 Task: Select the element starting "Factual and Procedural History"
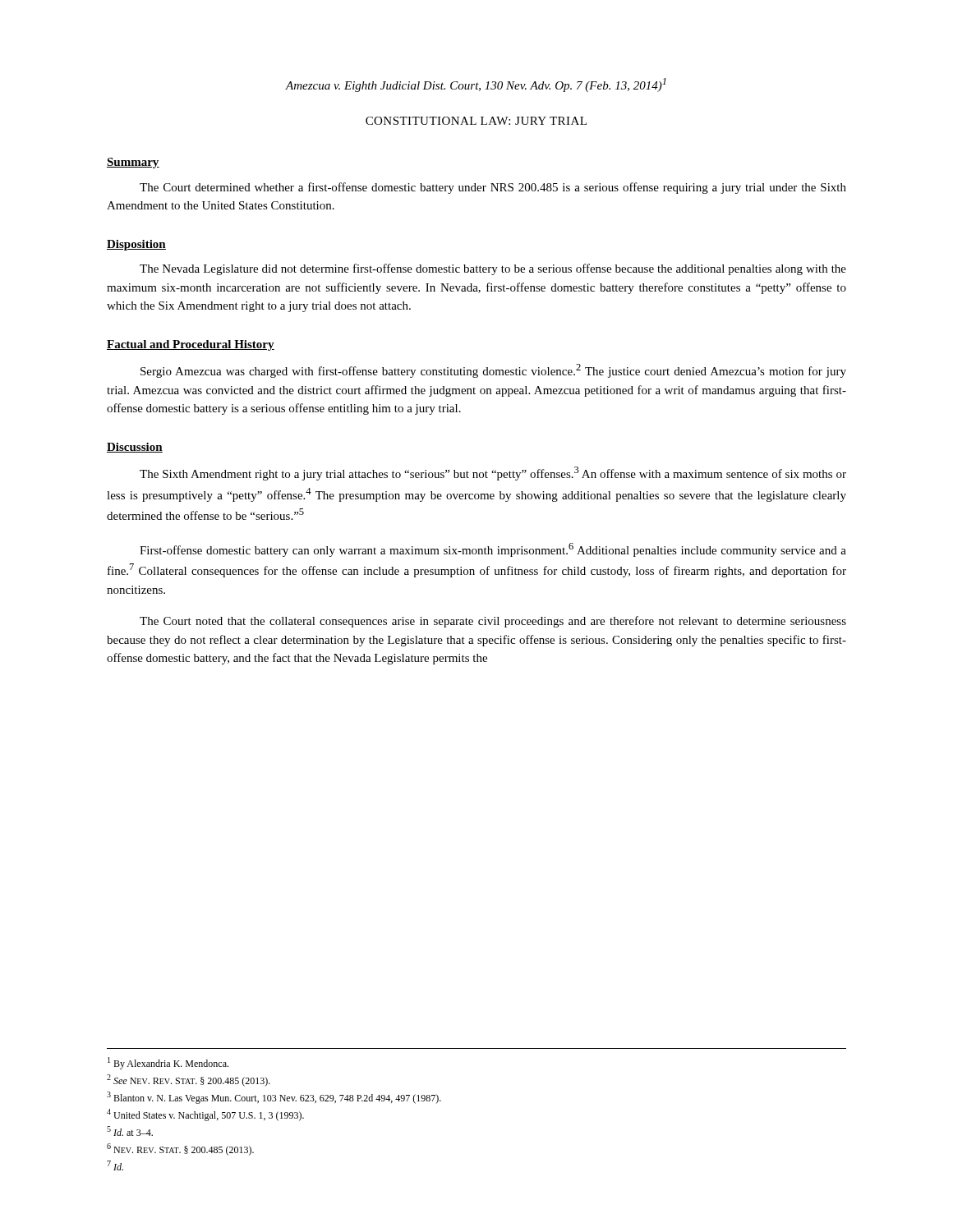coord(190,344)
